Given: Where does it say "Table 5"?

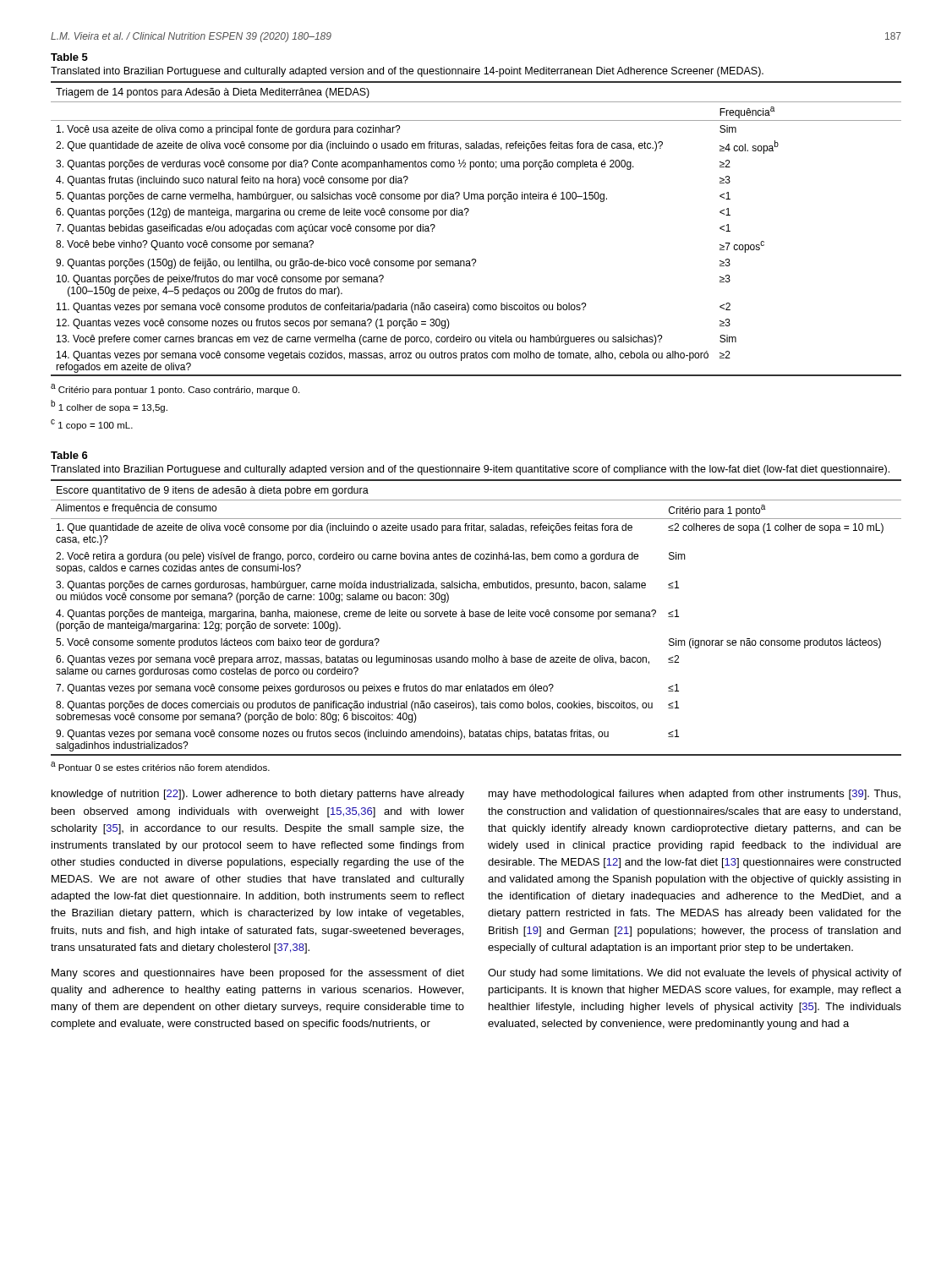Looking at the screenshot, I should [x=69, y=57].
